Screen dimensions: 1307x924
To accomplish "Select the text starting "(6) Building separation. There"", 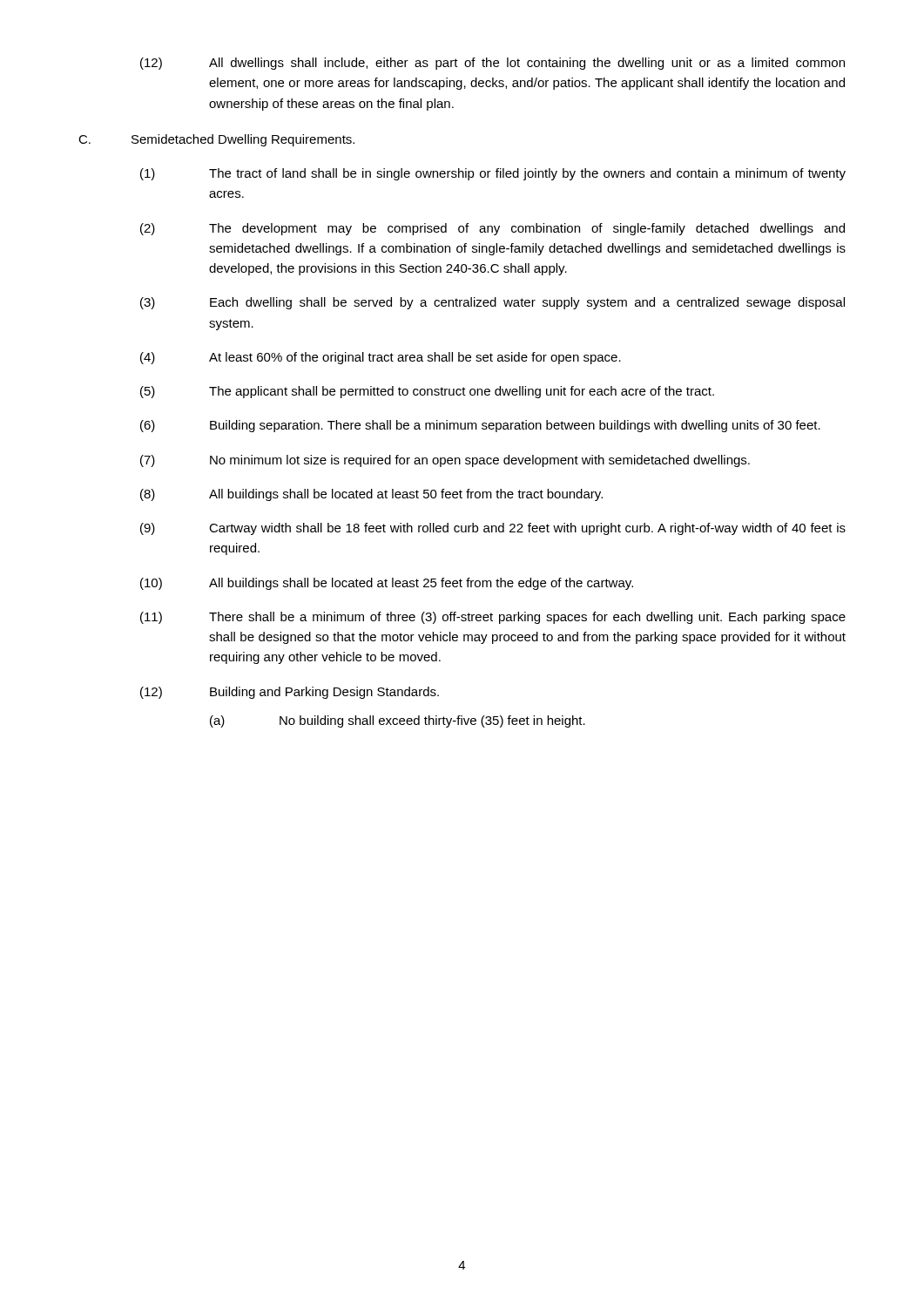I will pos(488,425).
